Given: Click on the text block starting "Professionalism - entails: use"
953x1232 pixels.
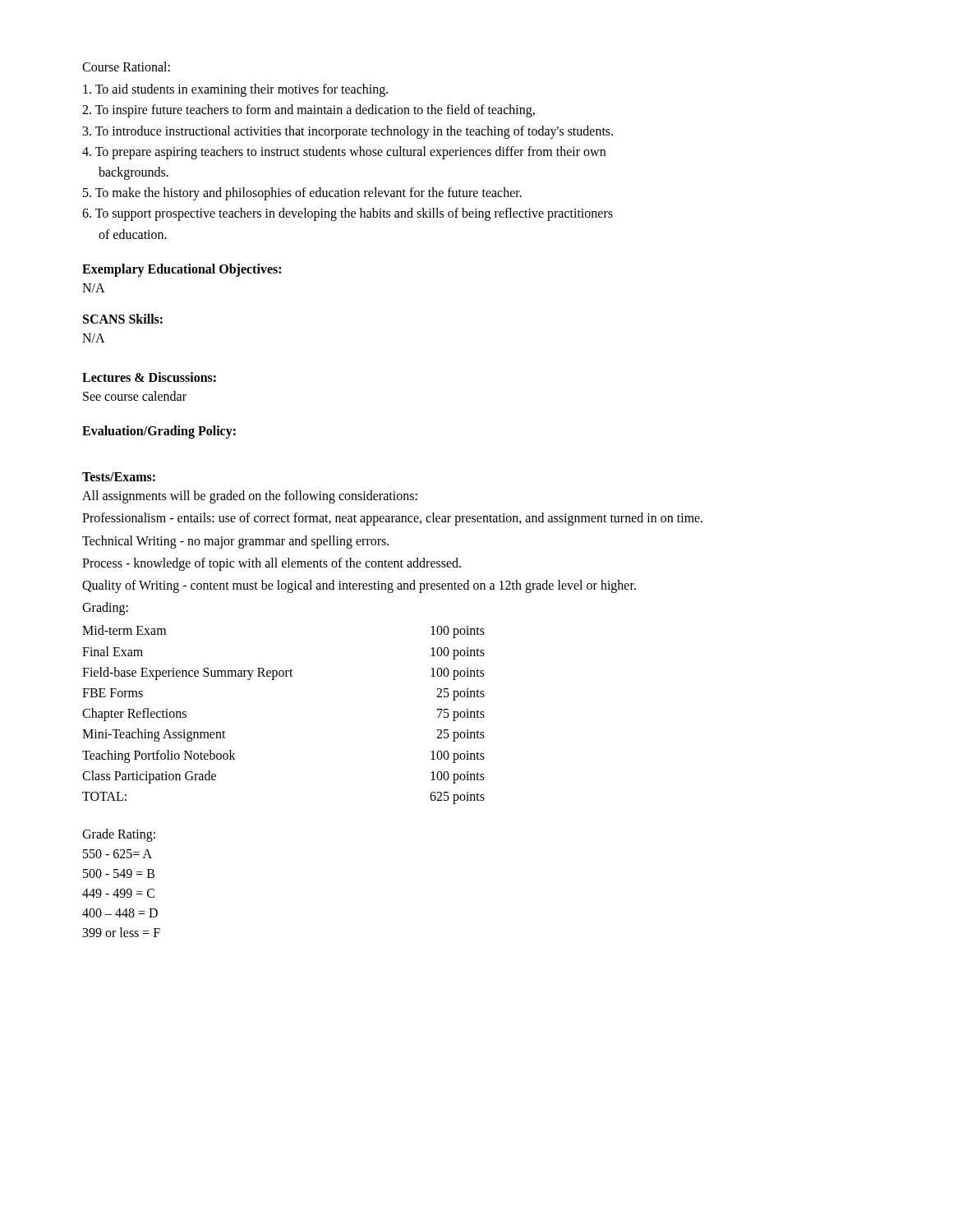Looking at the screenshot, I should click(393, 518).
